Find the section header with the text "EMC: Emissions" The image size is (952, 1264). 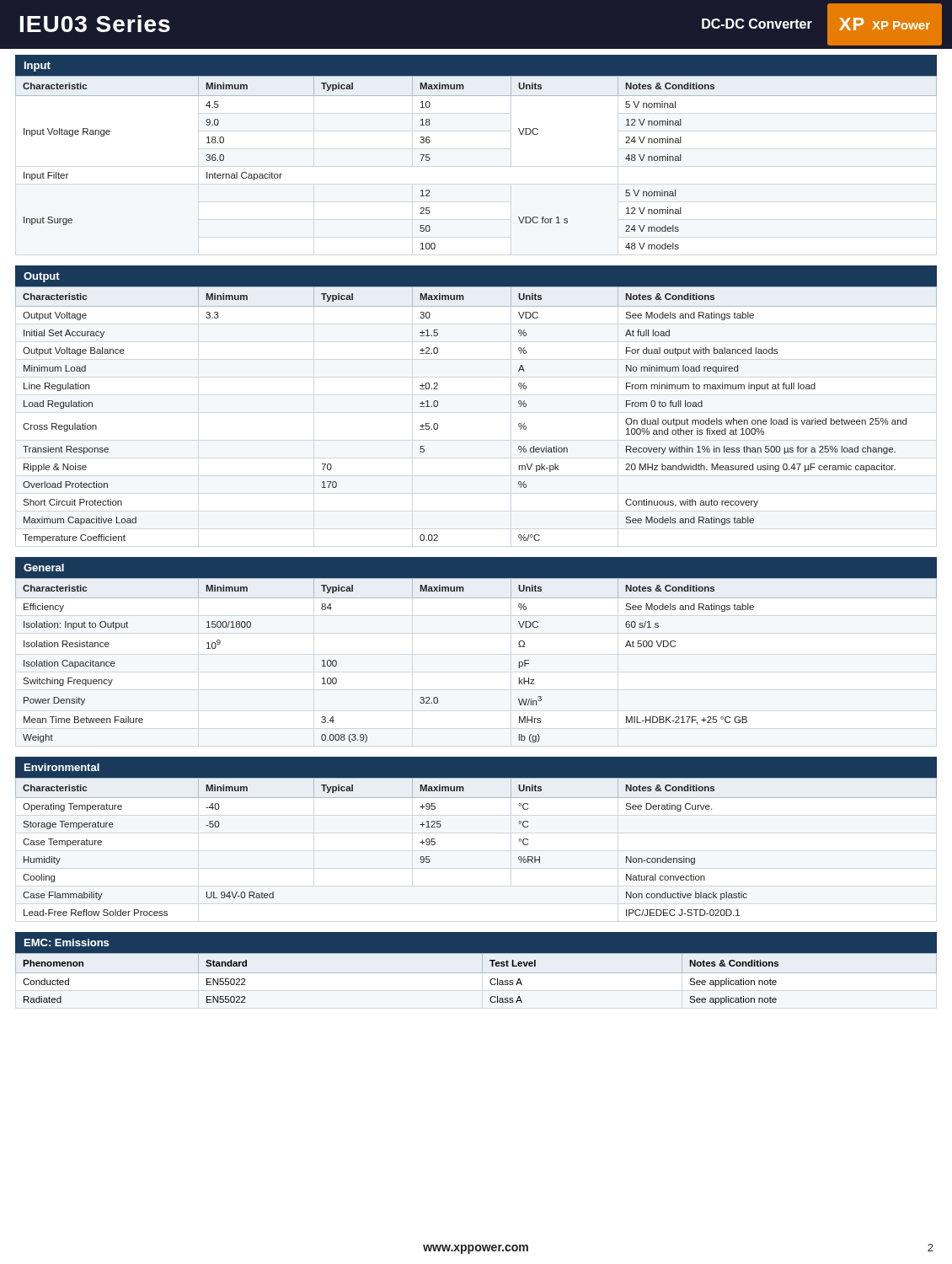(66, 942)
